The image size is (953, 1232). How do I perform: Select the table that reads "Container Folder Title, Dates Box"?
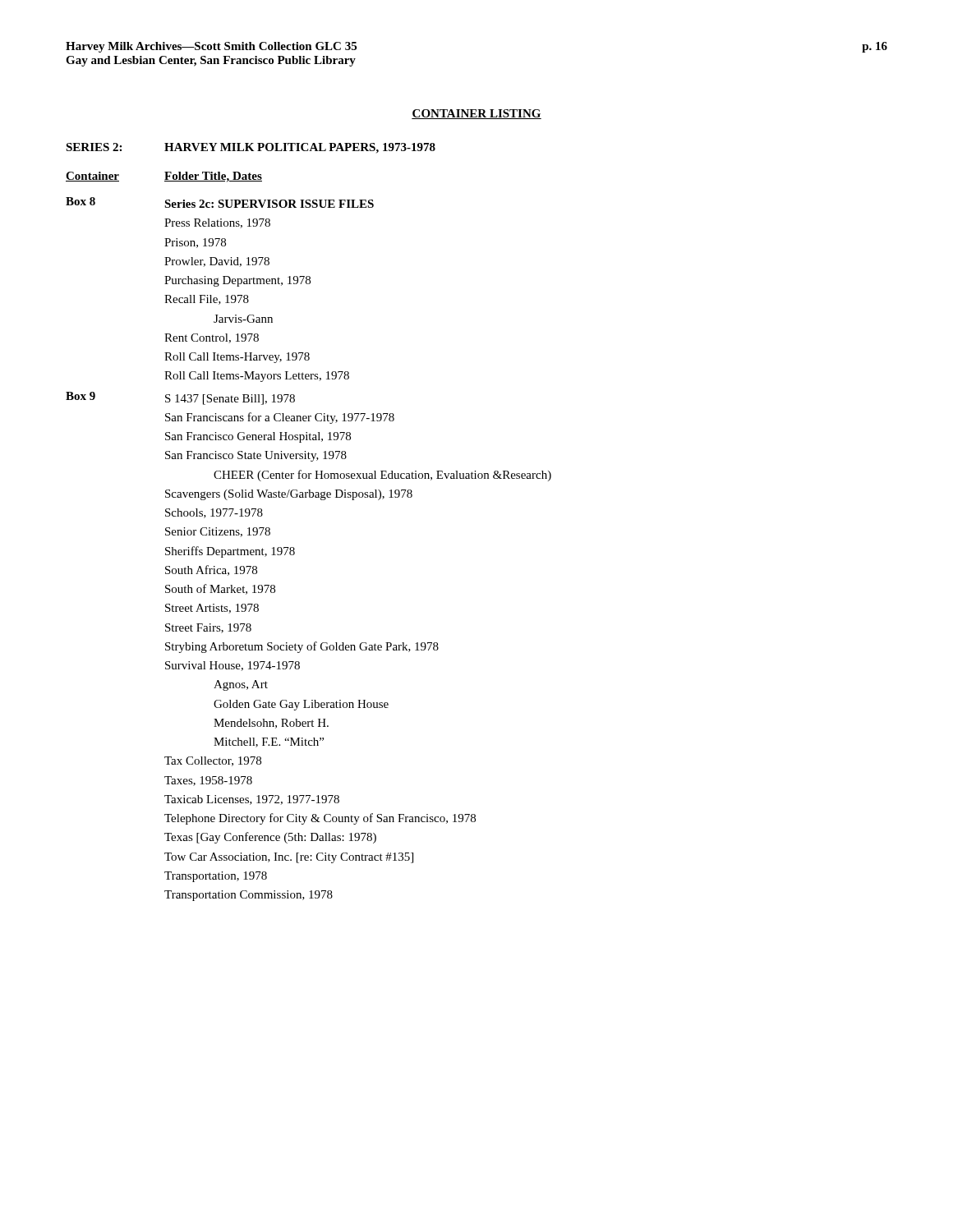point(476,537)
